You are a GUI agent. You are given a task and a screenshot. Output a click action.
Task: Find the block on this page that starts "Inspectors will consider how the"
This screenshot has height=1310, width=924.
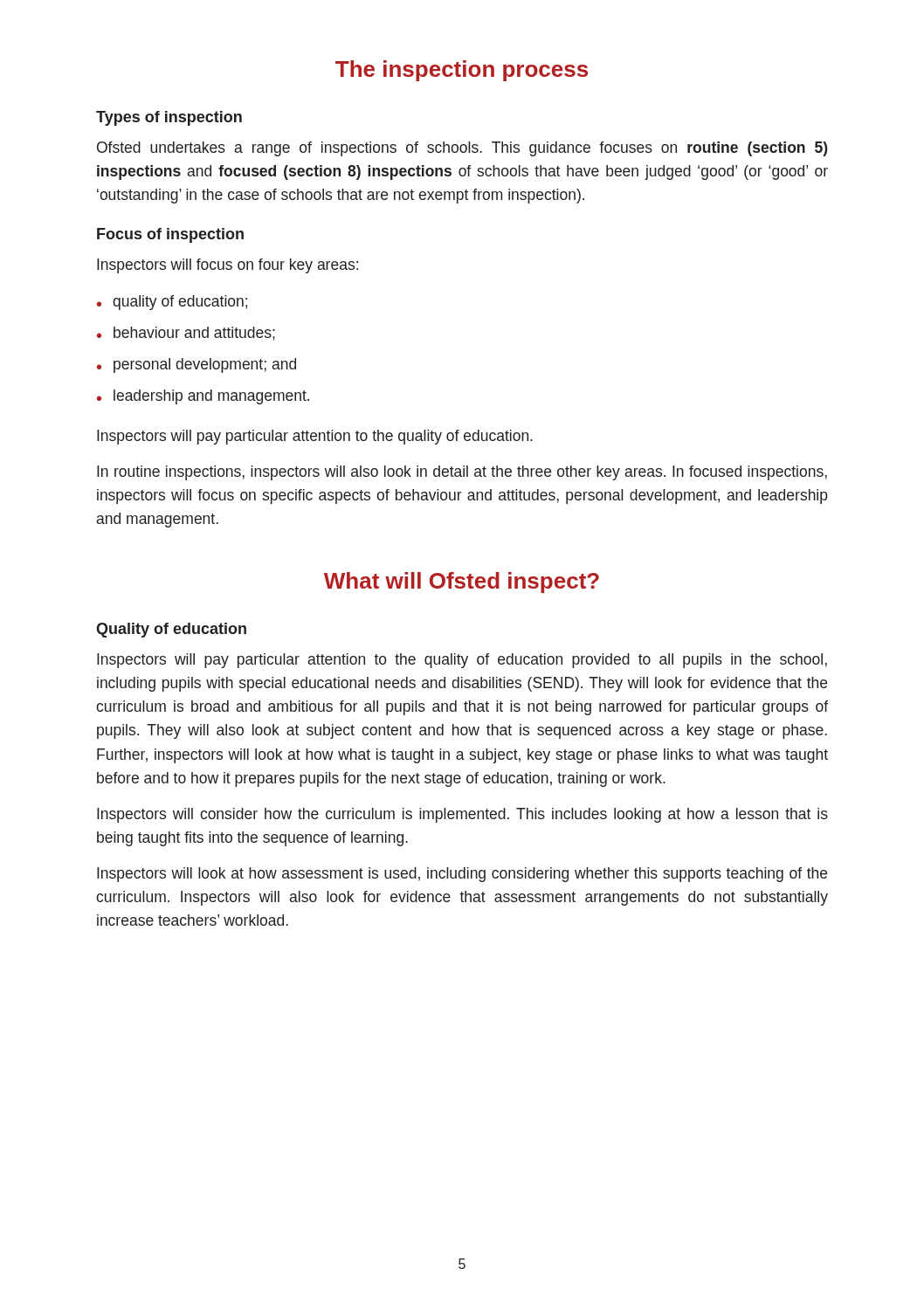(462, 826)
